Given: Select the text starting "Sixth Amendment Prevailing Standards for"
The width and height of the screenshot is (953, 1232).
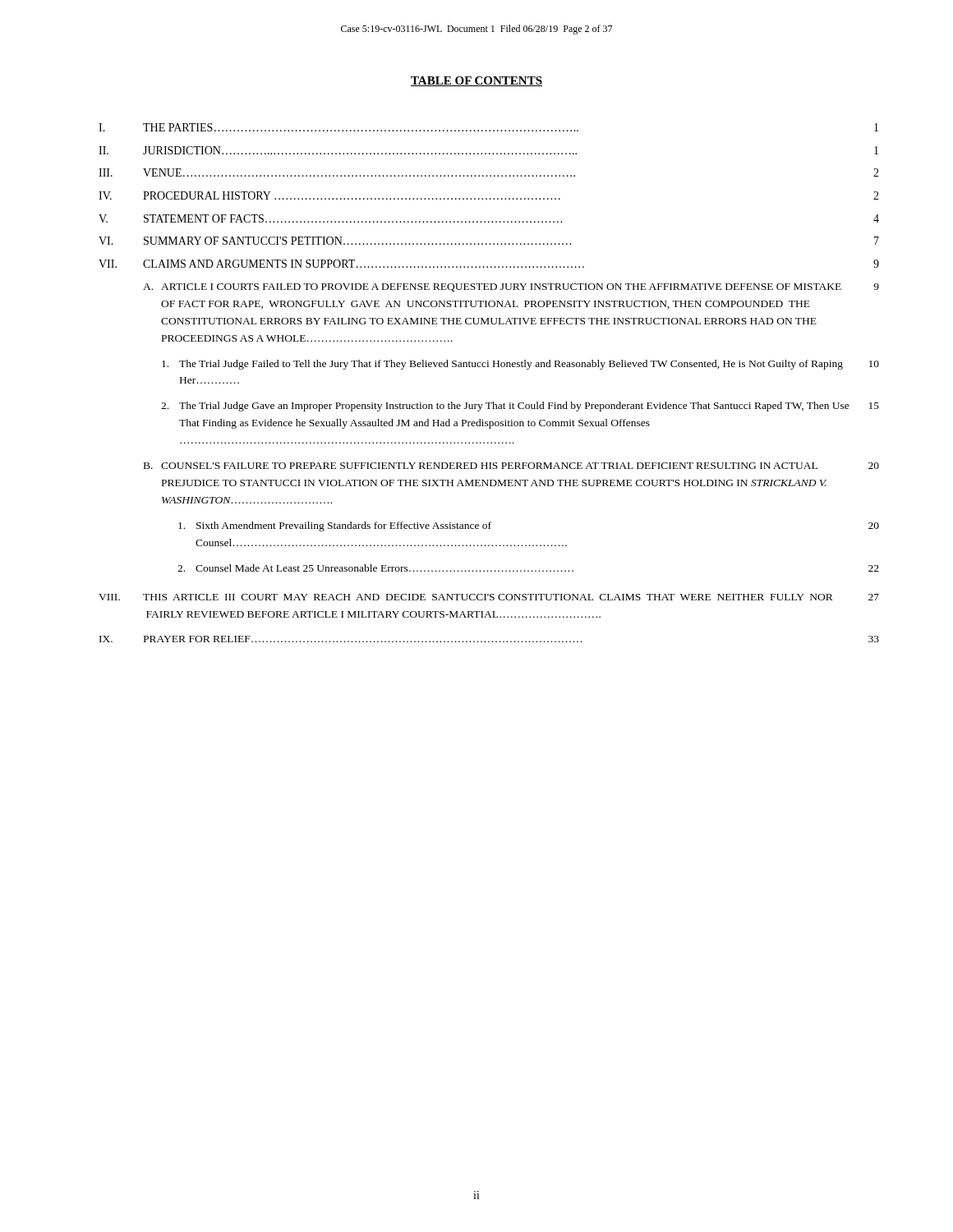Looking at the screenshot, I should pyautogui.click(x=489, y=535).
